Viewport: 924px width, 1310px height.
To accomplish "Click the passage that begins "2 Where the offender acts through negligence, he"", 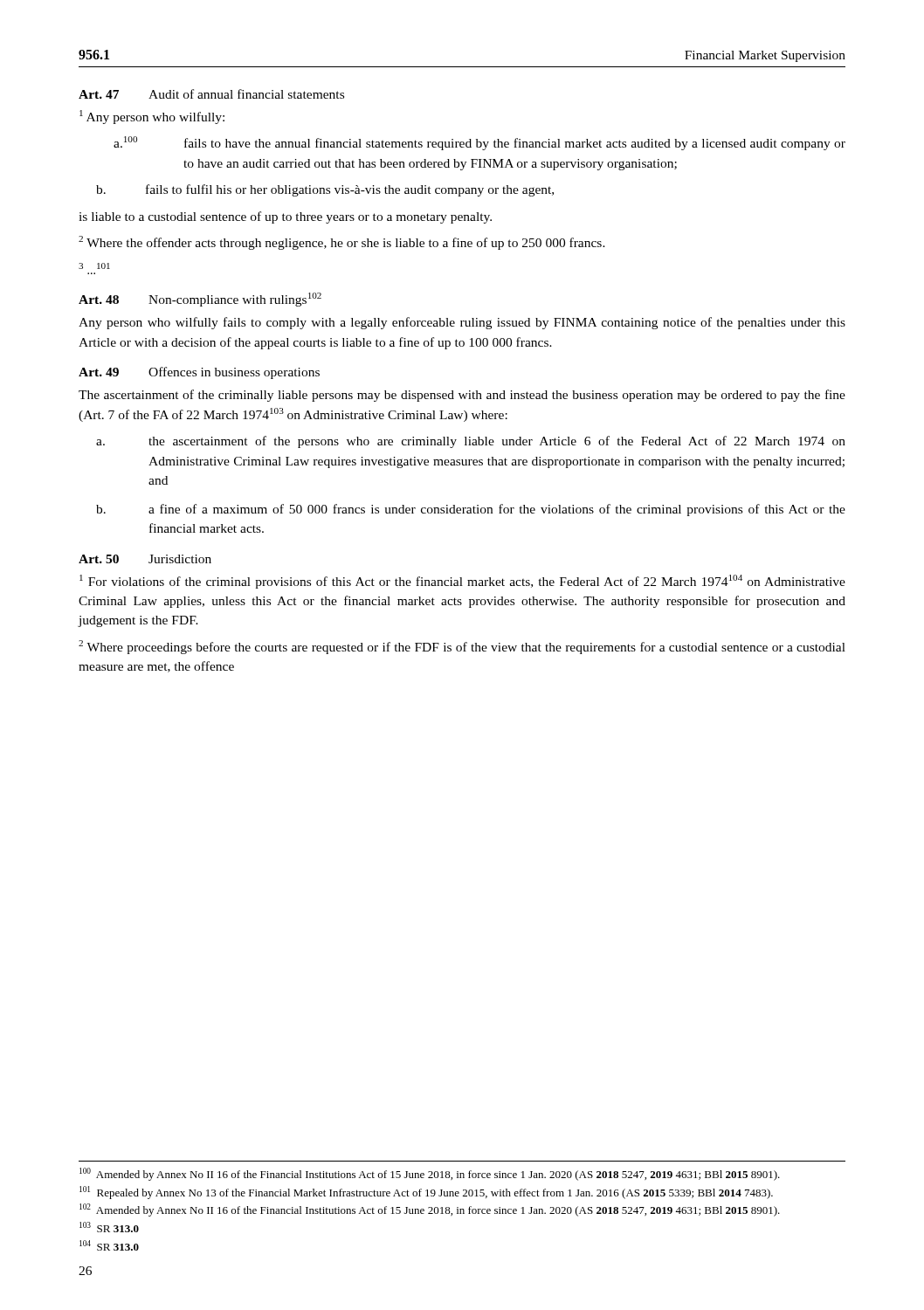I will tap(342, 242).
